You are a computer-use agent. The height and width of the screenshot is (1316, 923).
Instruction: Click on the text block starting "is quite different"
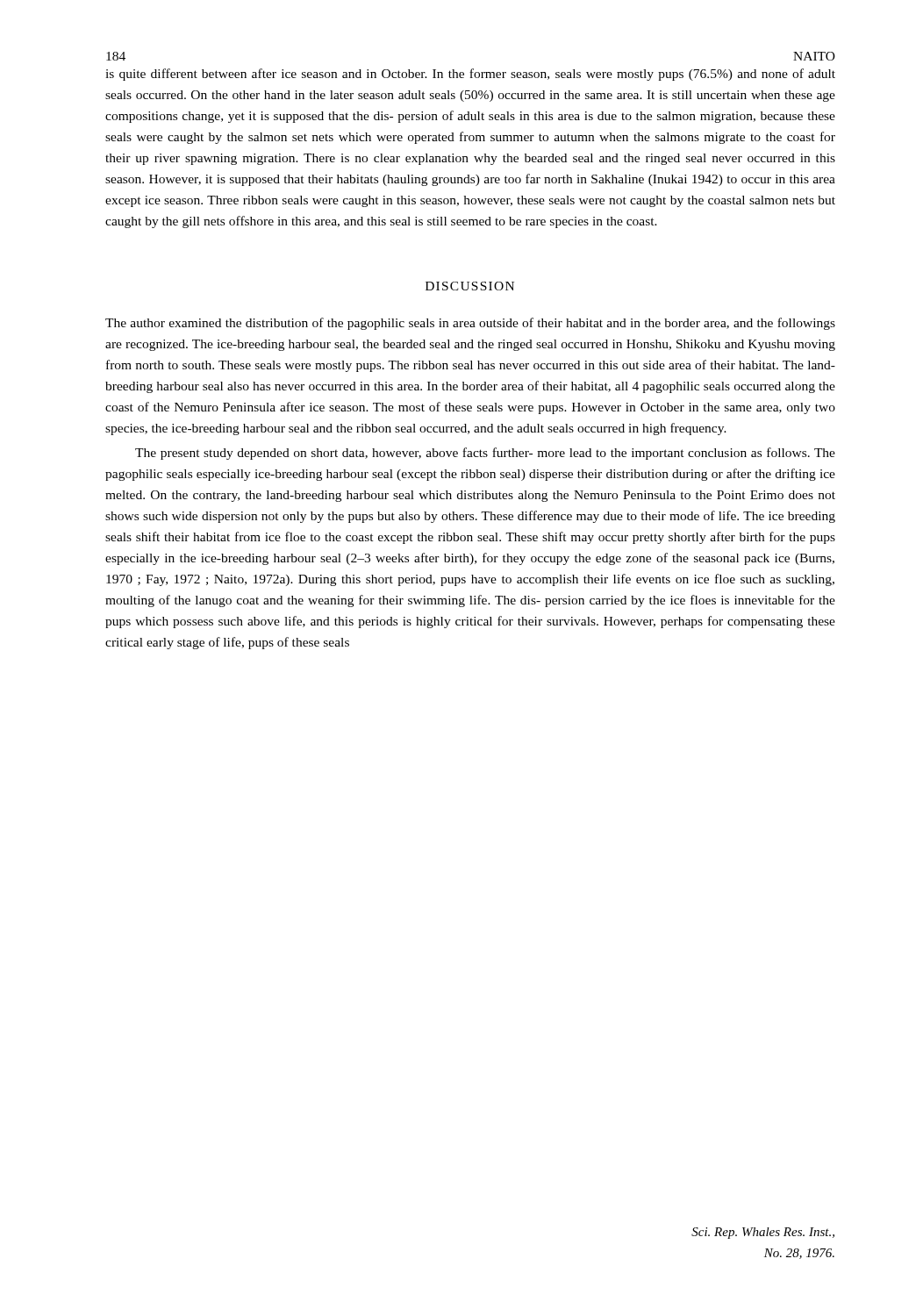[470, 147]
